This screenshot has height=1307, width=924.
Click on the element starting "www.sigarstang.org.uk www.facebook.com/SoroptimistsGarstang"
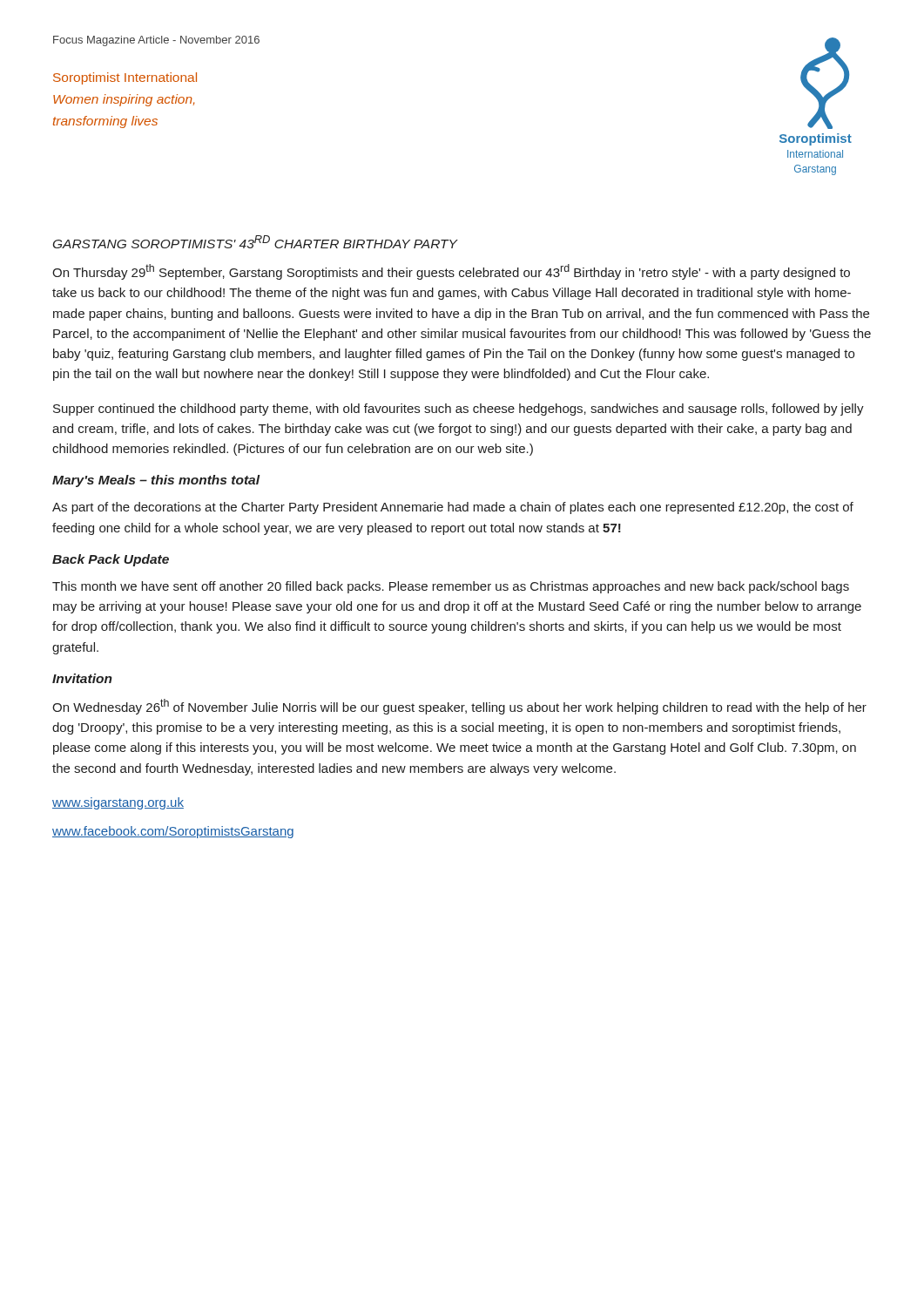(118, 803)
